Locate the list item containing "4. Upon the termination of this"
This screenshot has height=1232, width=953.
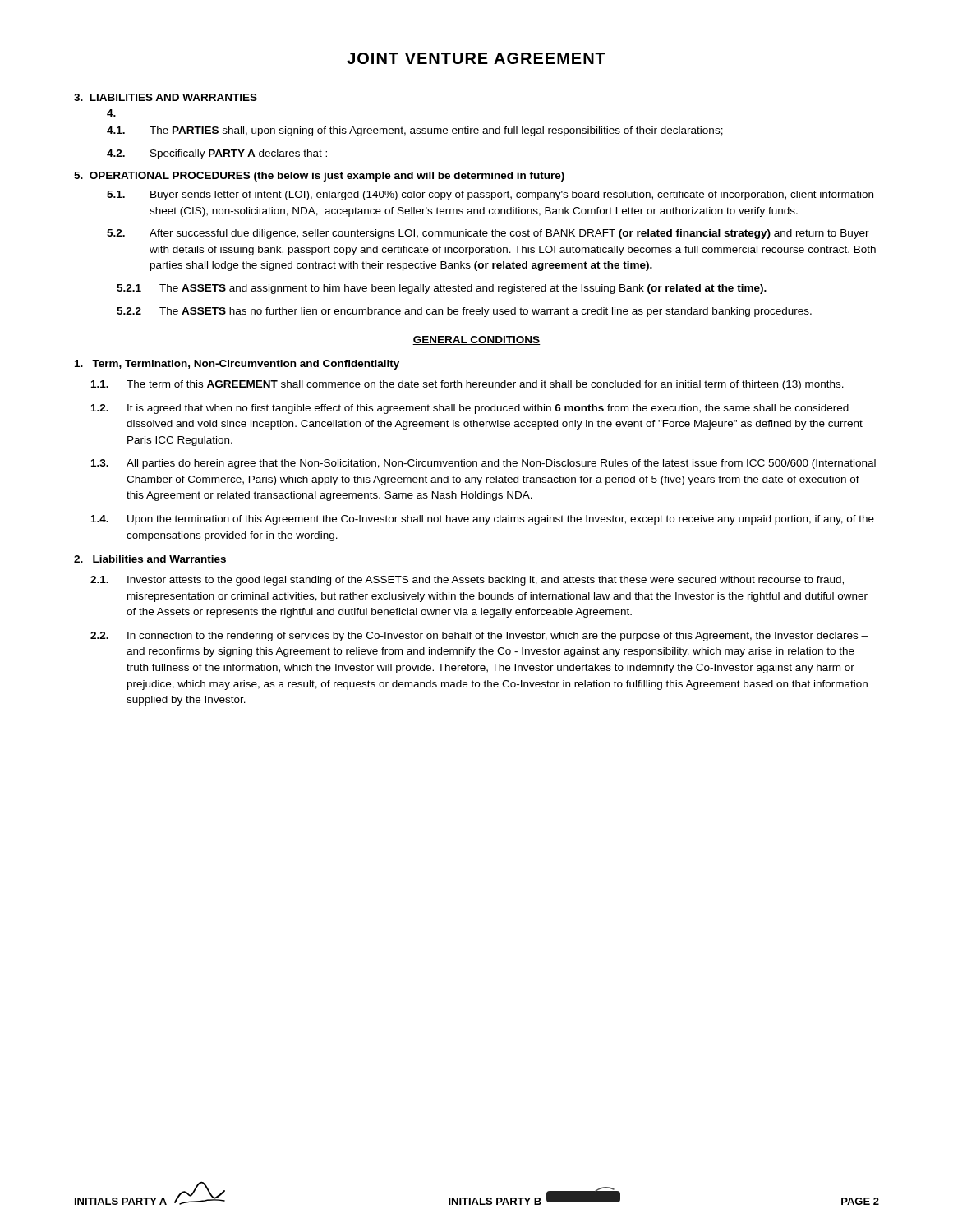tap(485, 527)
